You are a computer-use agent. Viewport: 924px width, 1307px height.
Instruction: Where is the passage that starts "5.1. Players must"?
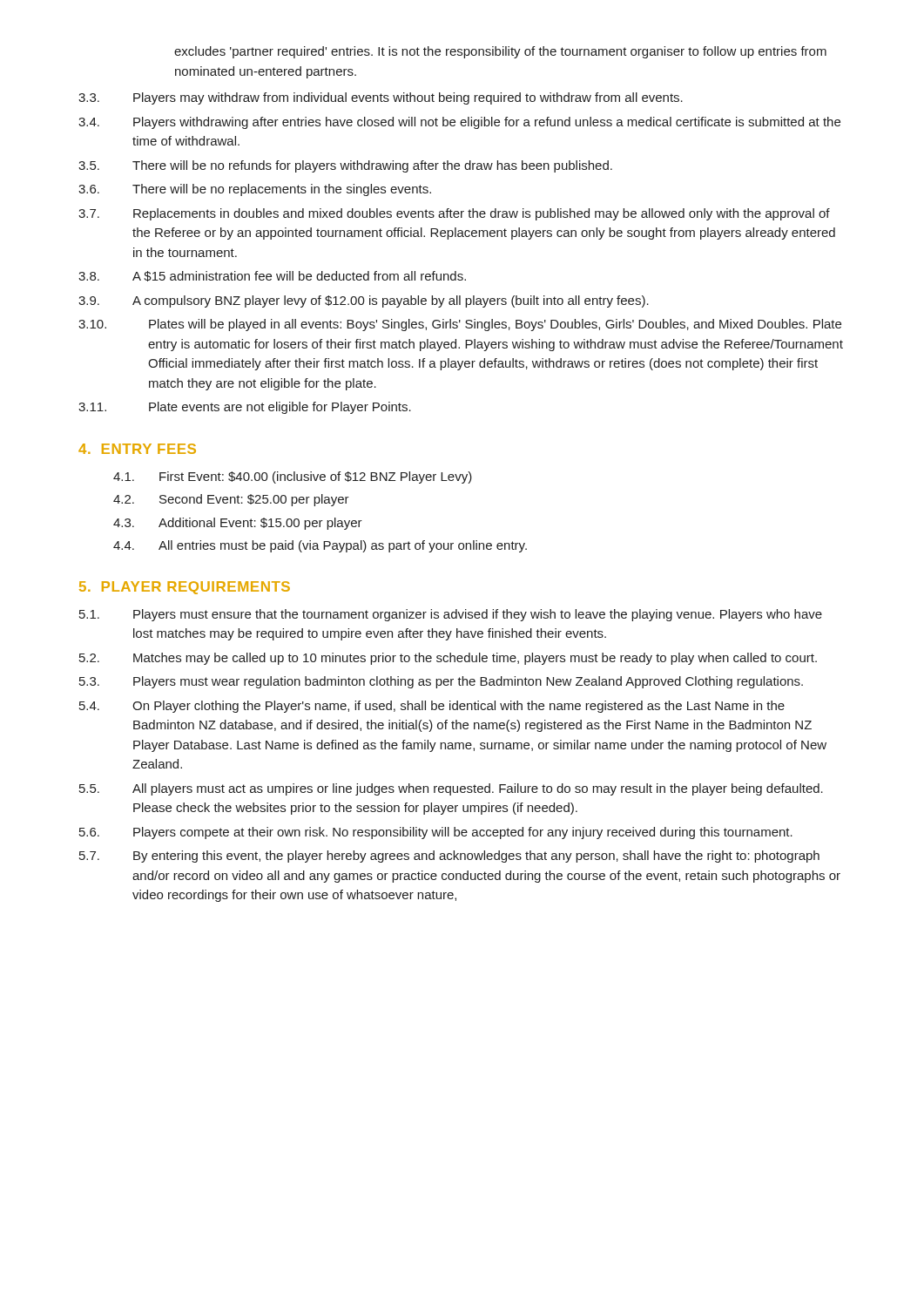pyautogui.click(x=462, y=624)
